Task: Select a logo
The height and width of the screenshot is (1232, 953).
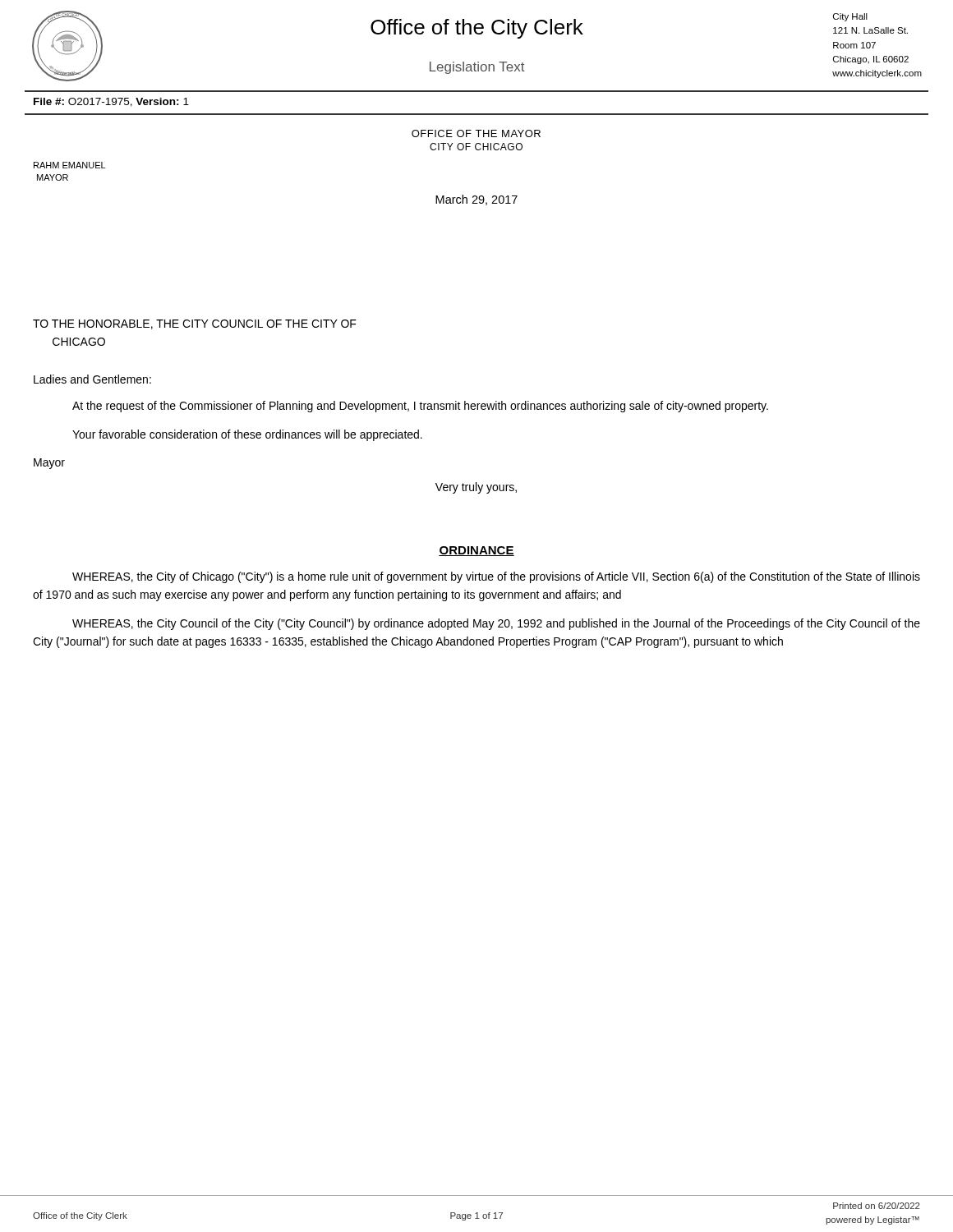Action: coord(67,46)
